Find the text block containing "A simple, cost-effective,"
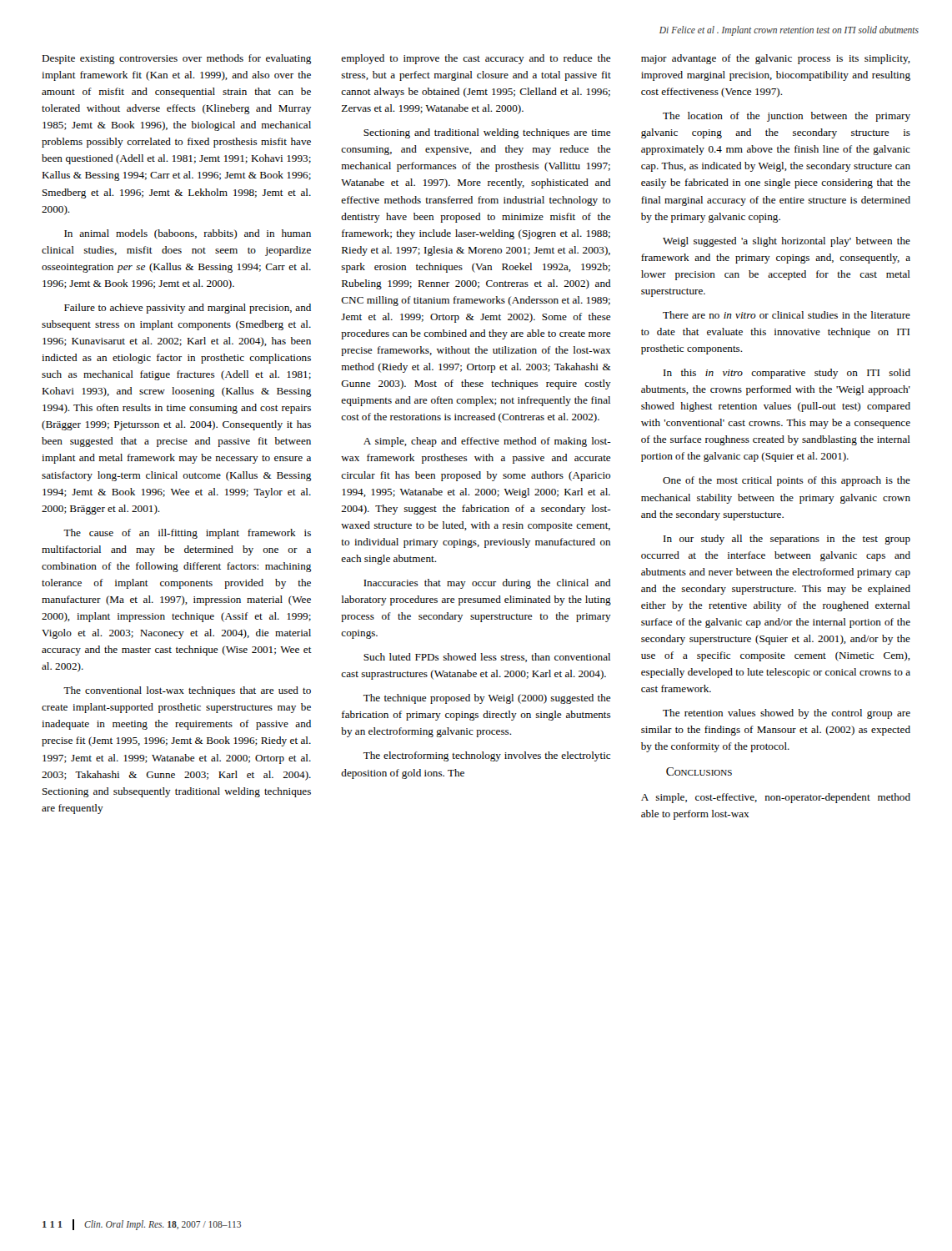 pos(776,806)
